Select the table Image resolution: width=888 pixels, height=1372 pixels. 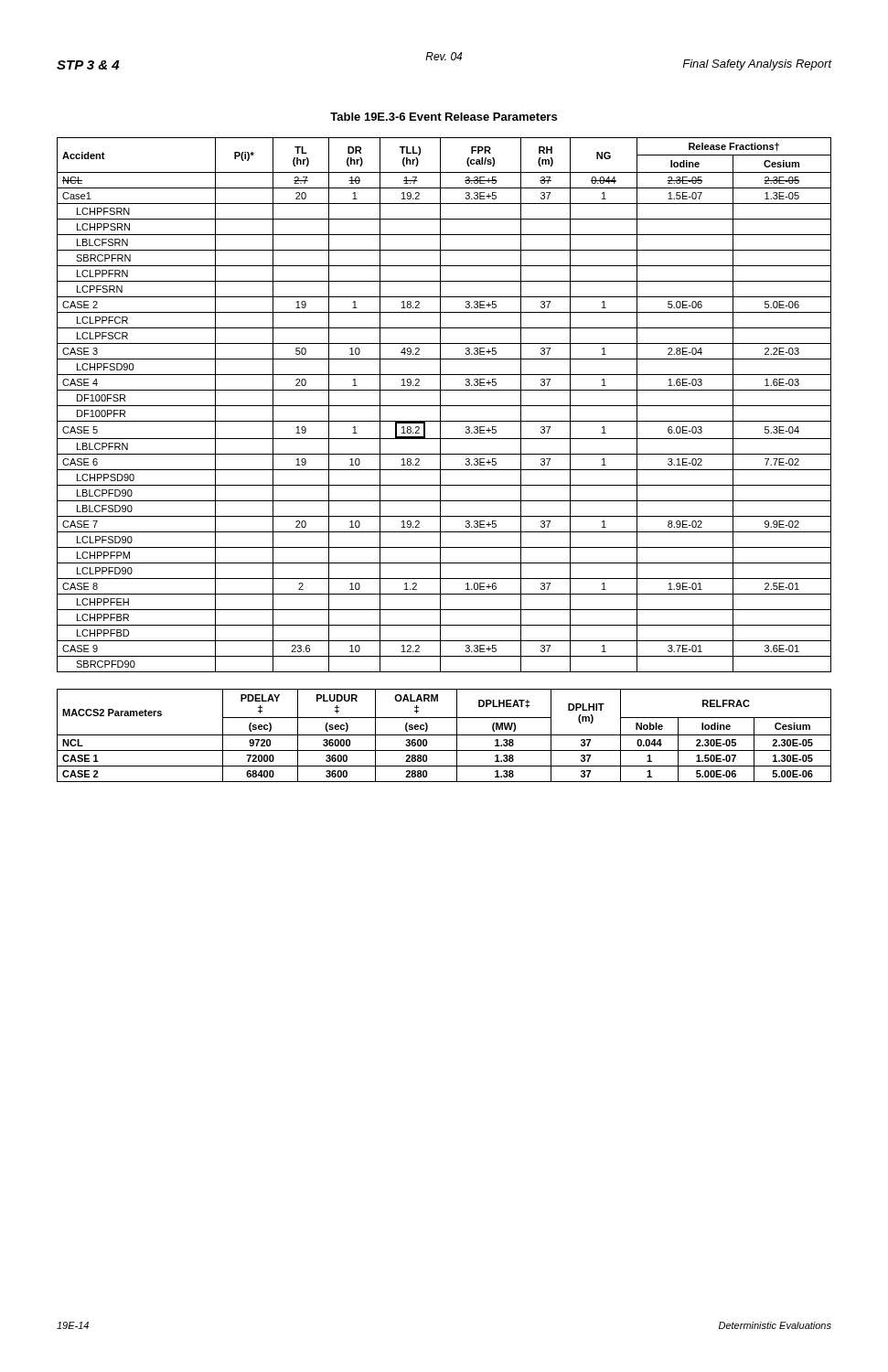[444, 460]
